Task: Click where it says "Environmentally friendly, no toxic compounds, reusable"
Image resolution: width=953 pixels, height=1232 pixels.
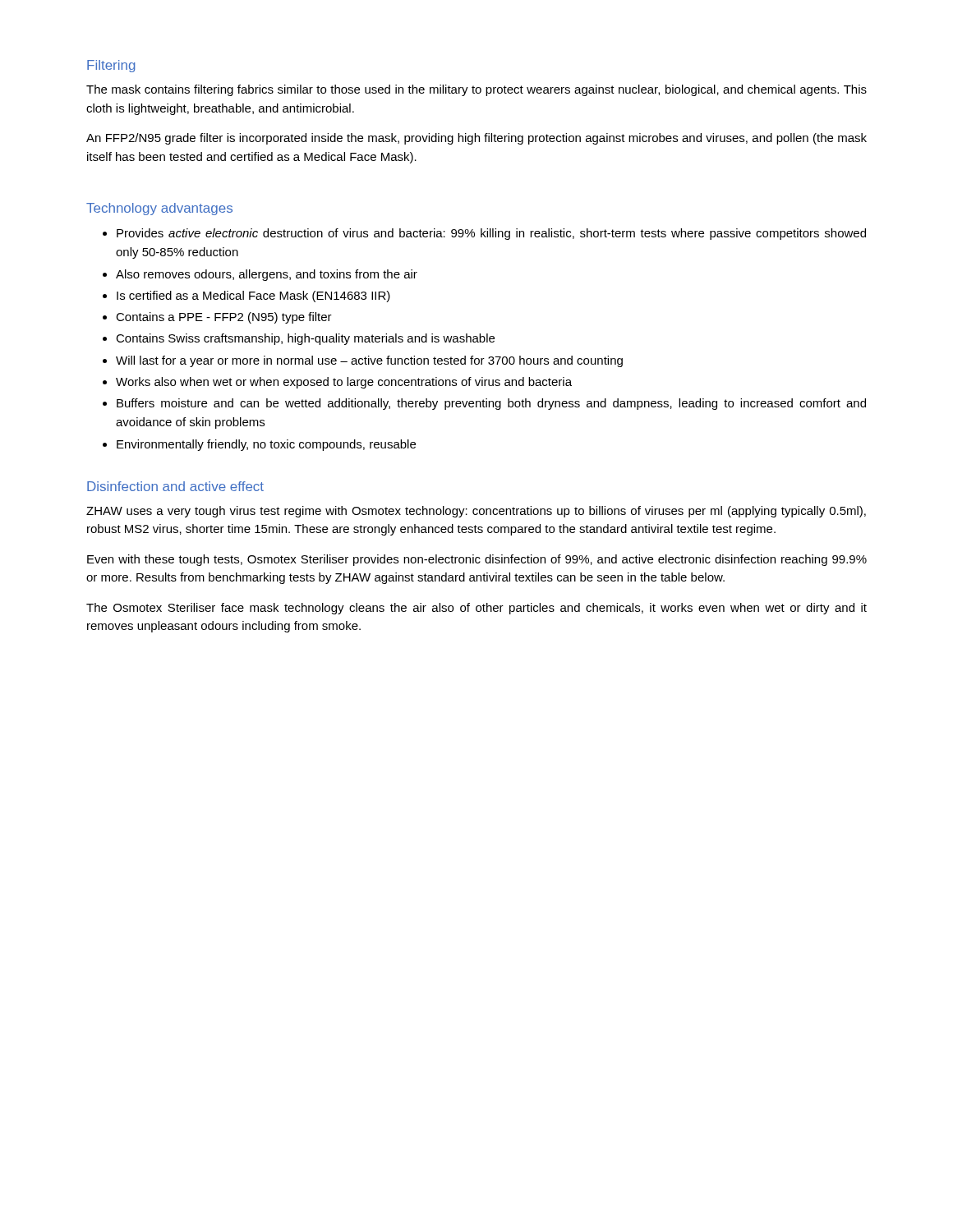Action: point(259,445)
